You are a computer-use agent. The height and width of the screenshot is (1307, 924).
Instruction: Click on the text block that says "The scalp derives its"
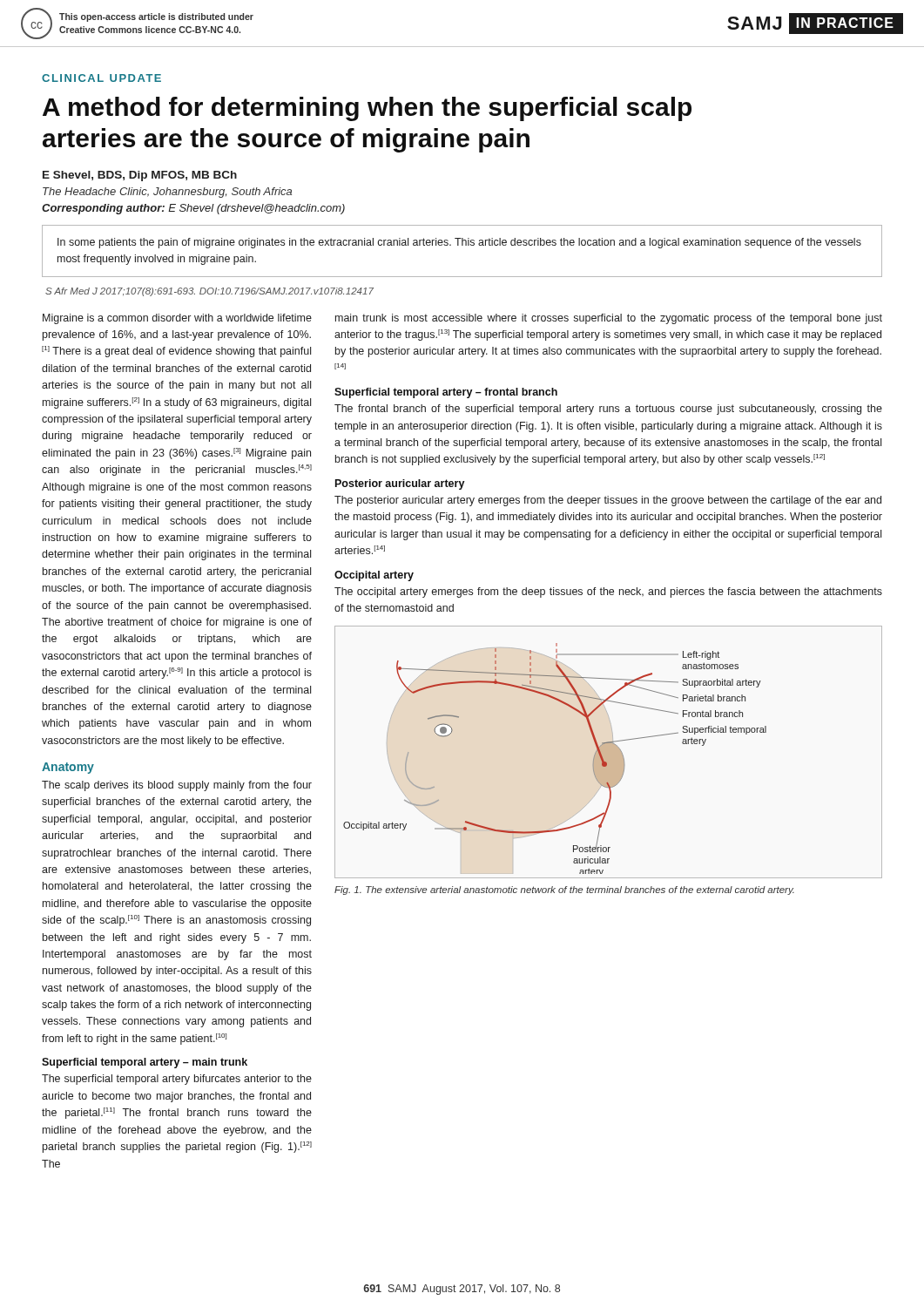coord(177,912)
